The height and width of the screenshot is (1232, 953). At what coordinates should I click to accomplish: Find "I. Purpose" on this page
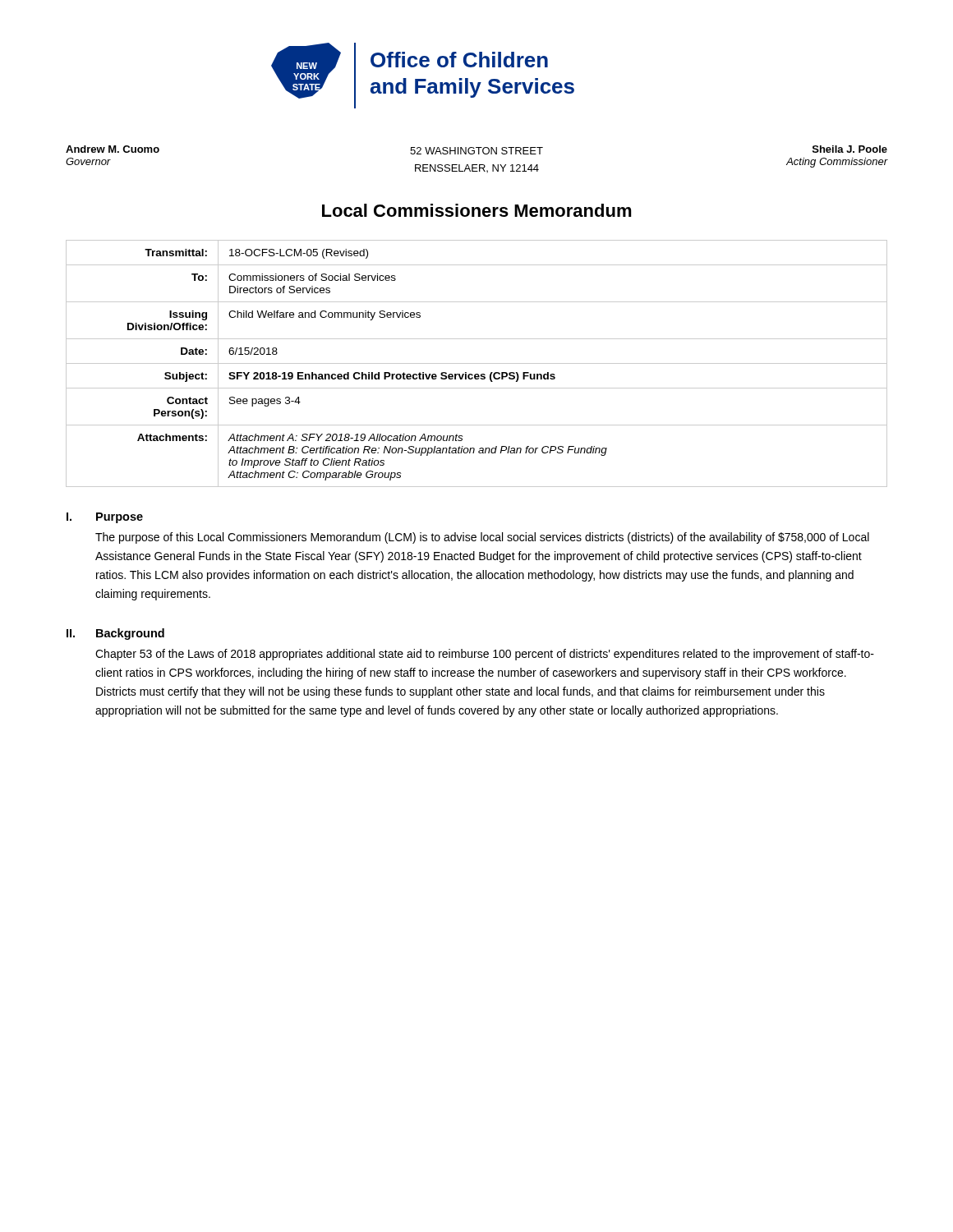[104, 516]
